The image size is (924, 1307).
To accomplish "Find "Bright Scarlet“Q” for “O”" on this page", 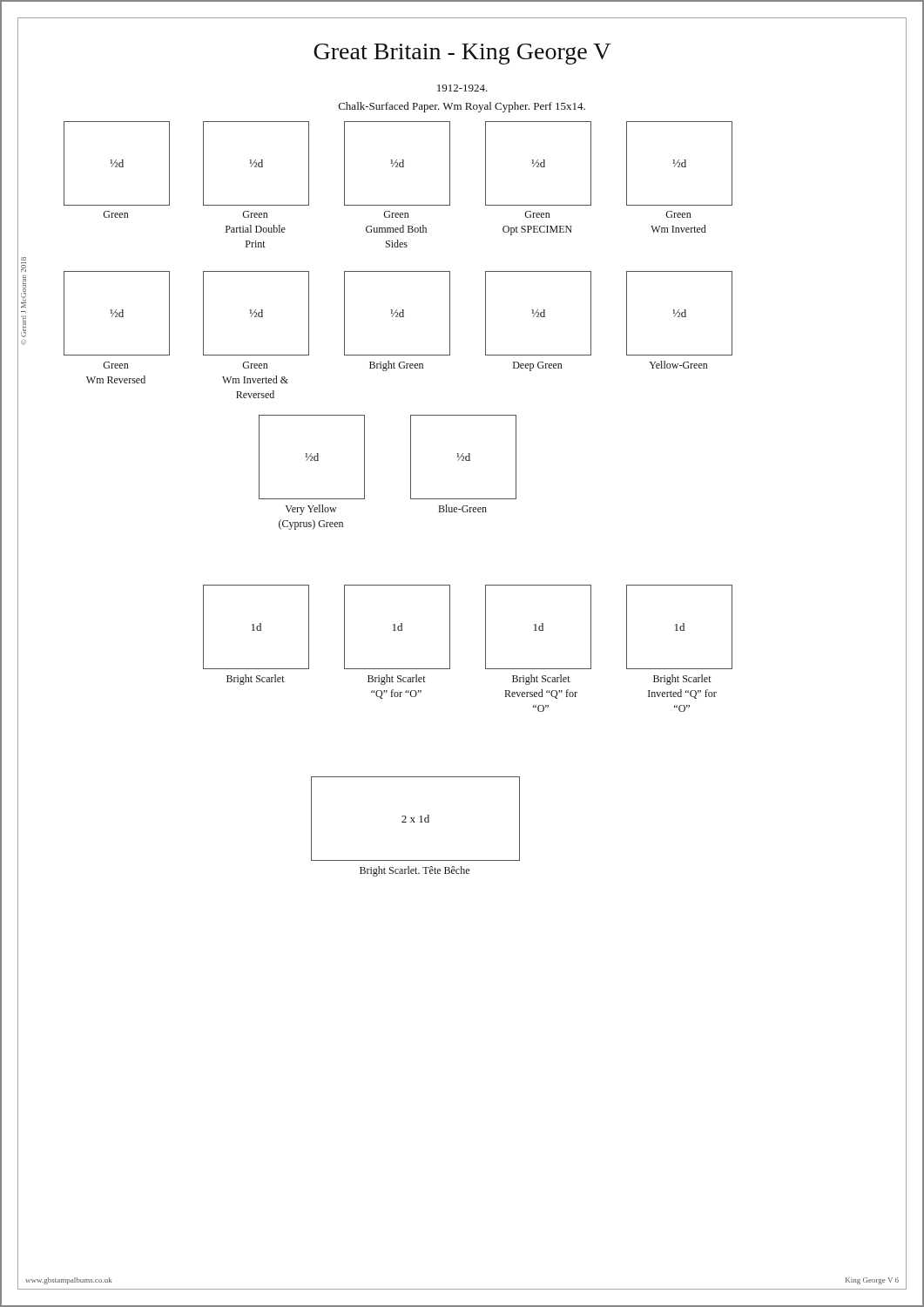I will [x=396, y=686].
